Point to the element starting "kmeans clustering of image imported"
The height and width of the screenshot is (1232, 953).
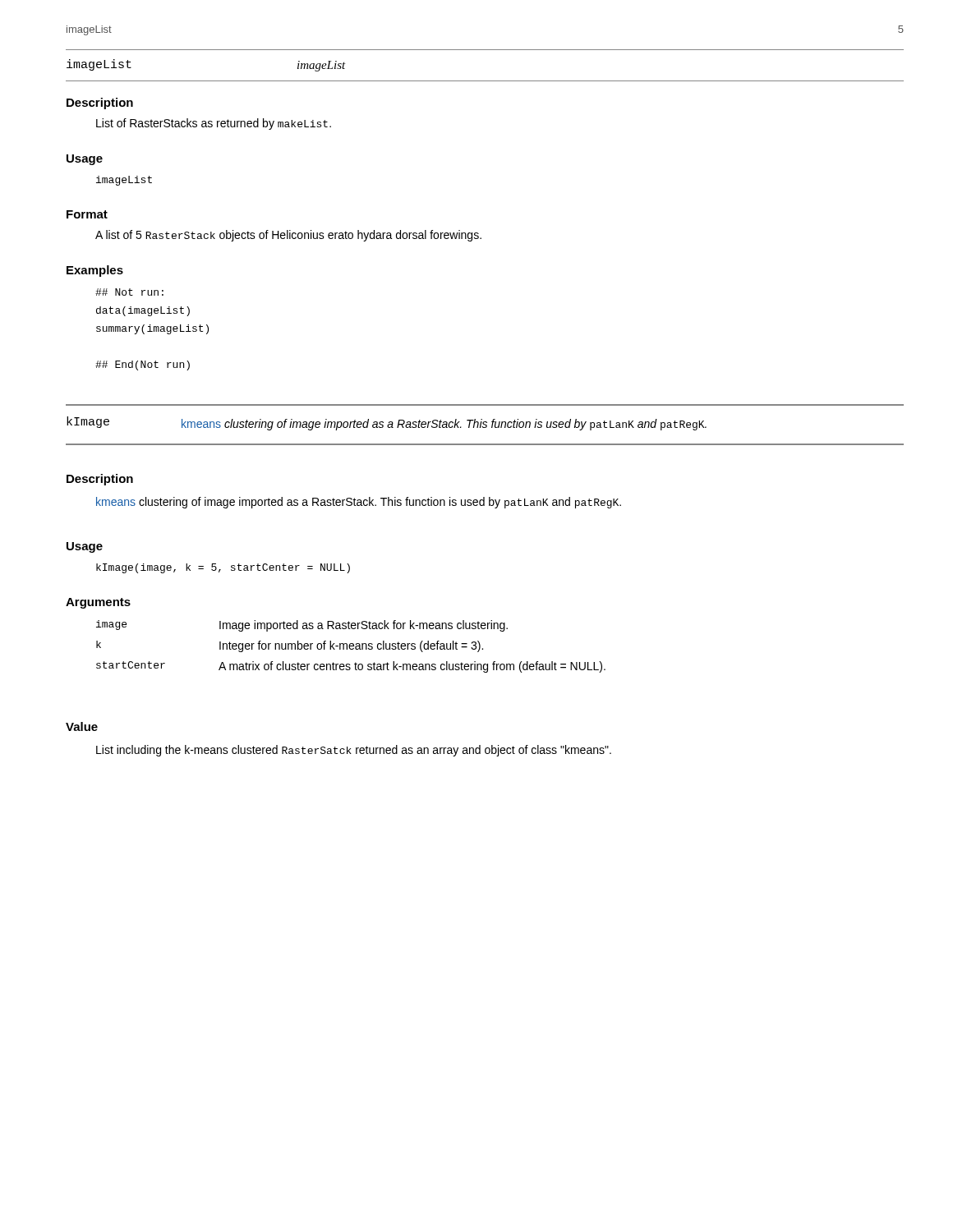coord(359,502)
